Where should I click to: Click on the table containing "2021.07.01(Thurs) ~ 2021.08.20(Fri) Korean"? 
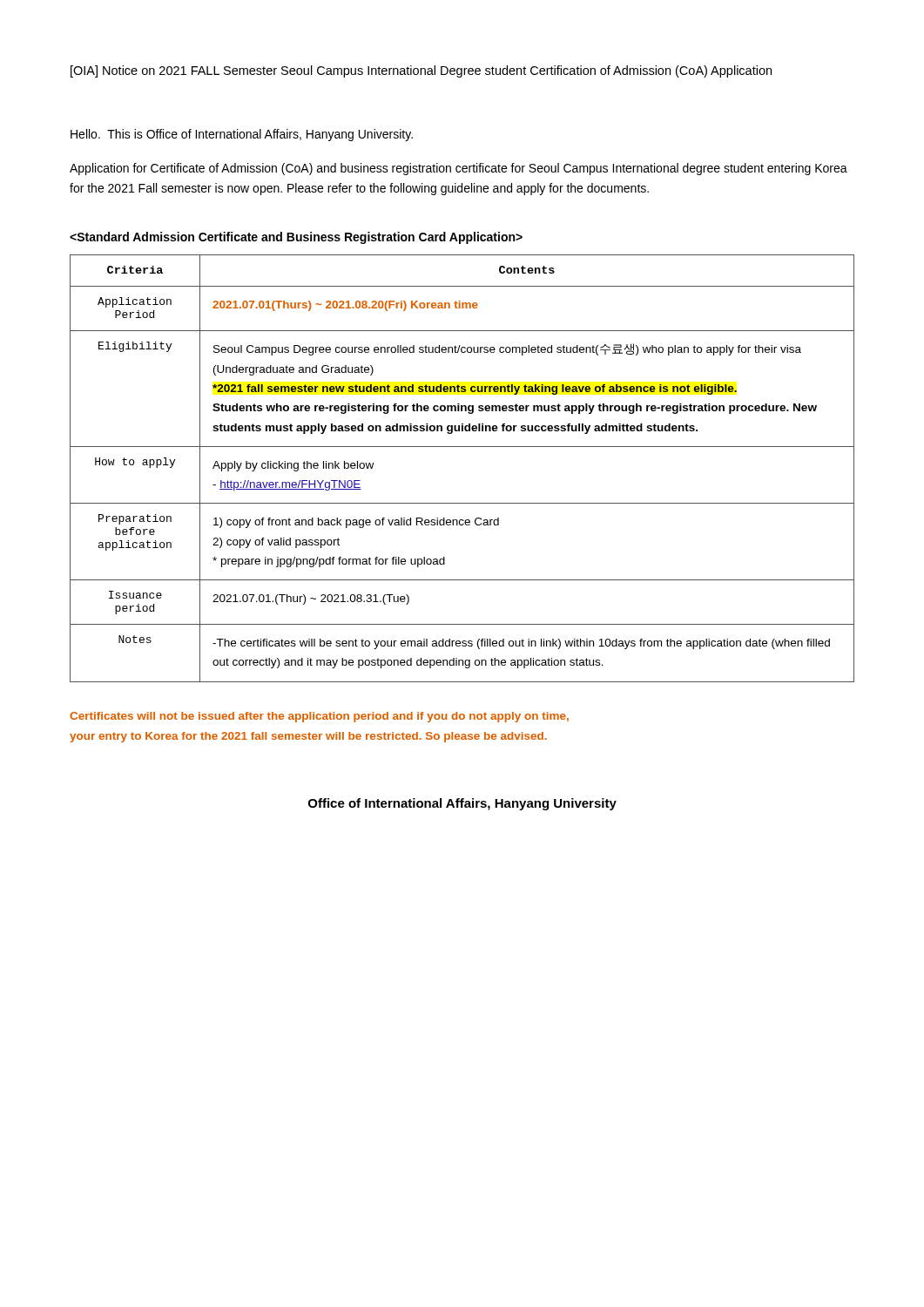click(462, 468)
